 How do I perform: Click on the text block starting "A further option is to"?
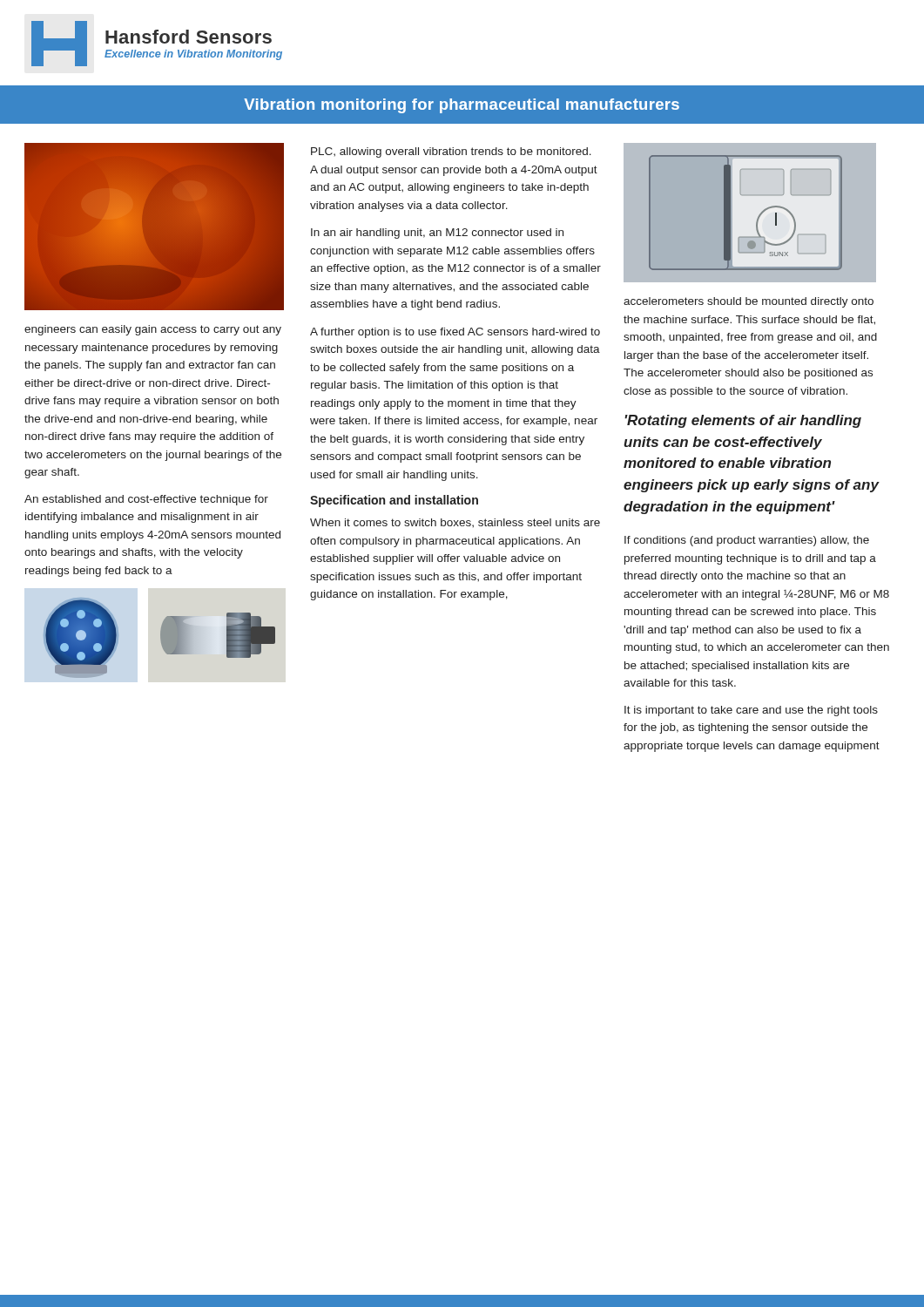click(455, 403)
